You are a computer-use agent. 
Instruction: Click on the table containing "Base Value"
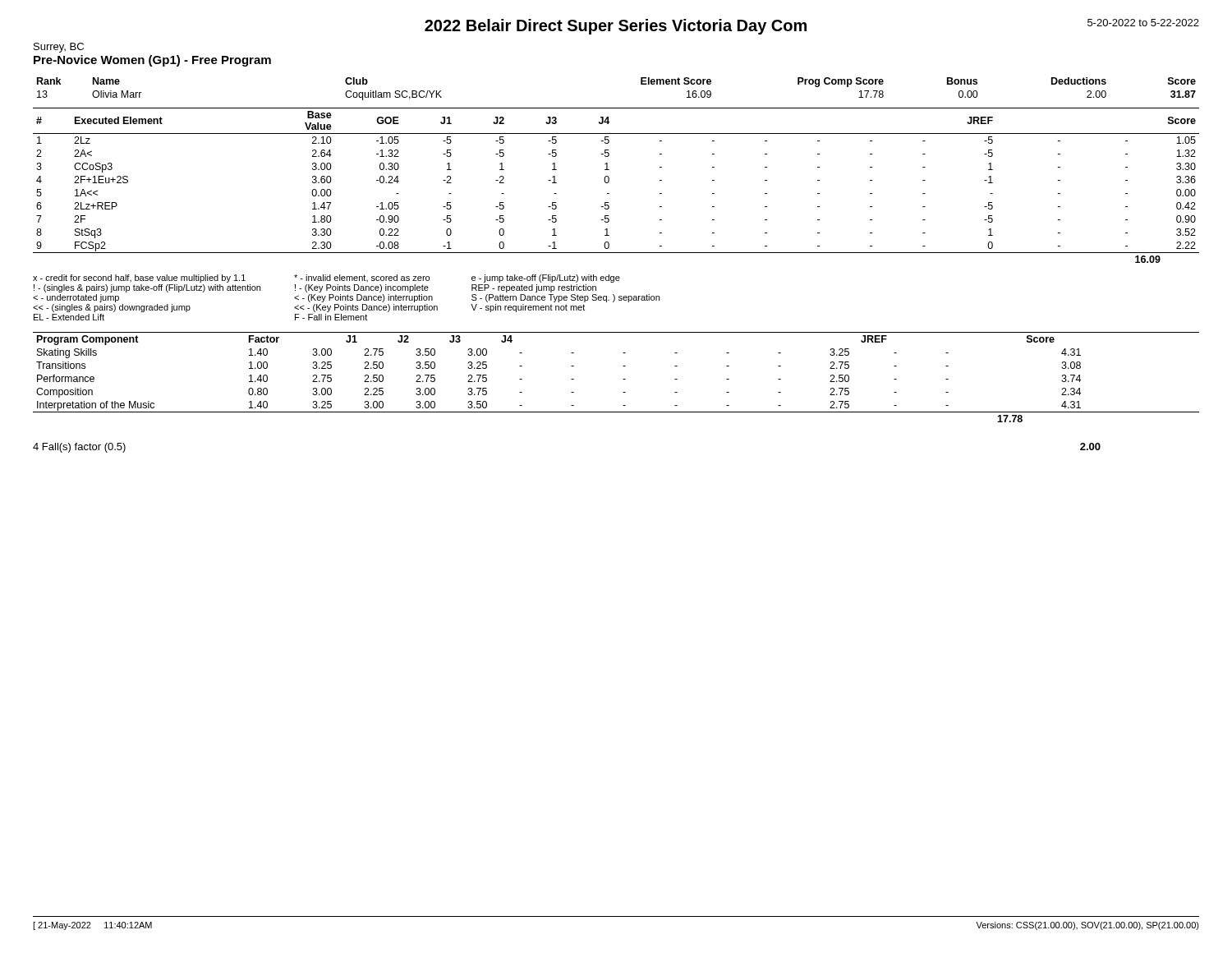(x=616, y=187)
